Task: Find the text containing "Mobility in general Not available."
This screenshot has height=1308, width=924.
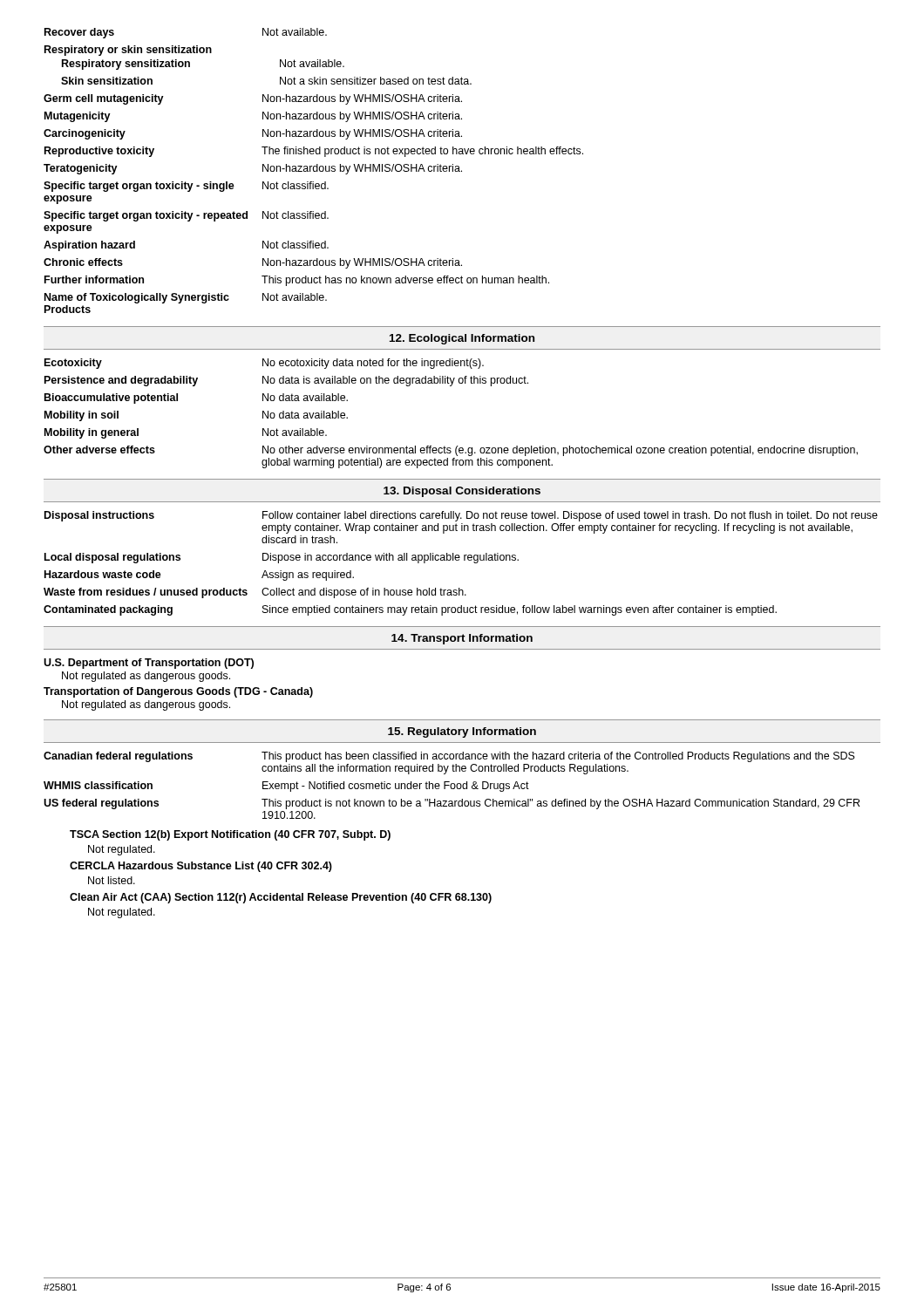Action: point(89,433)
